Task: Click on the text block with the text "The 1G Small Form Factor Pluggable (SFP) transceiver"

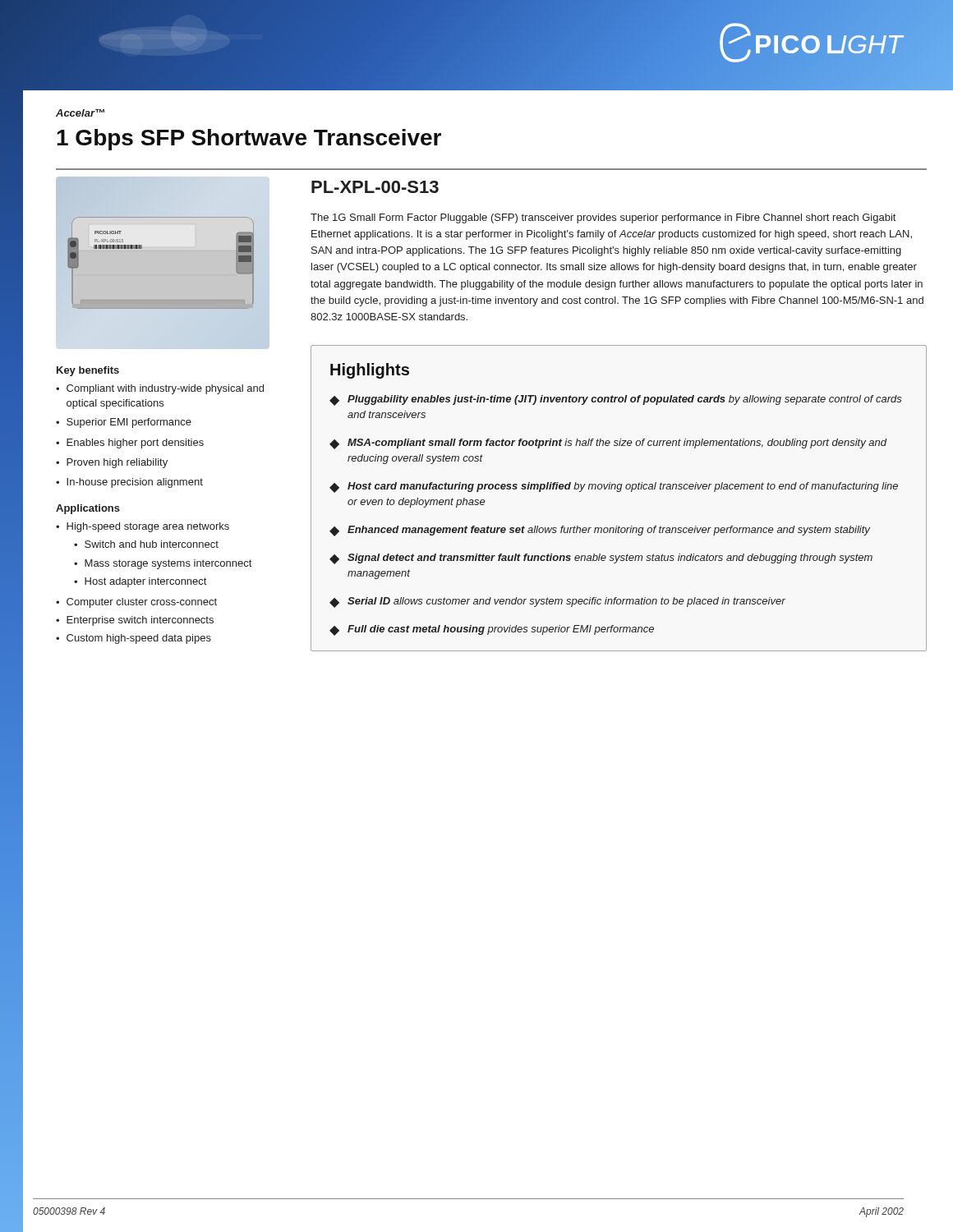Action: (x=617, y=267)
